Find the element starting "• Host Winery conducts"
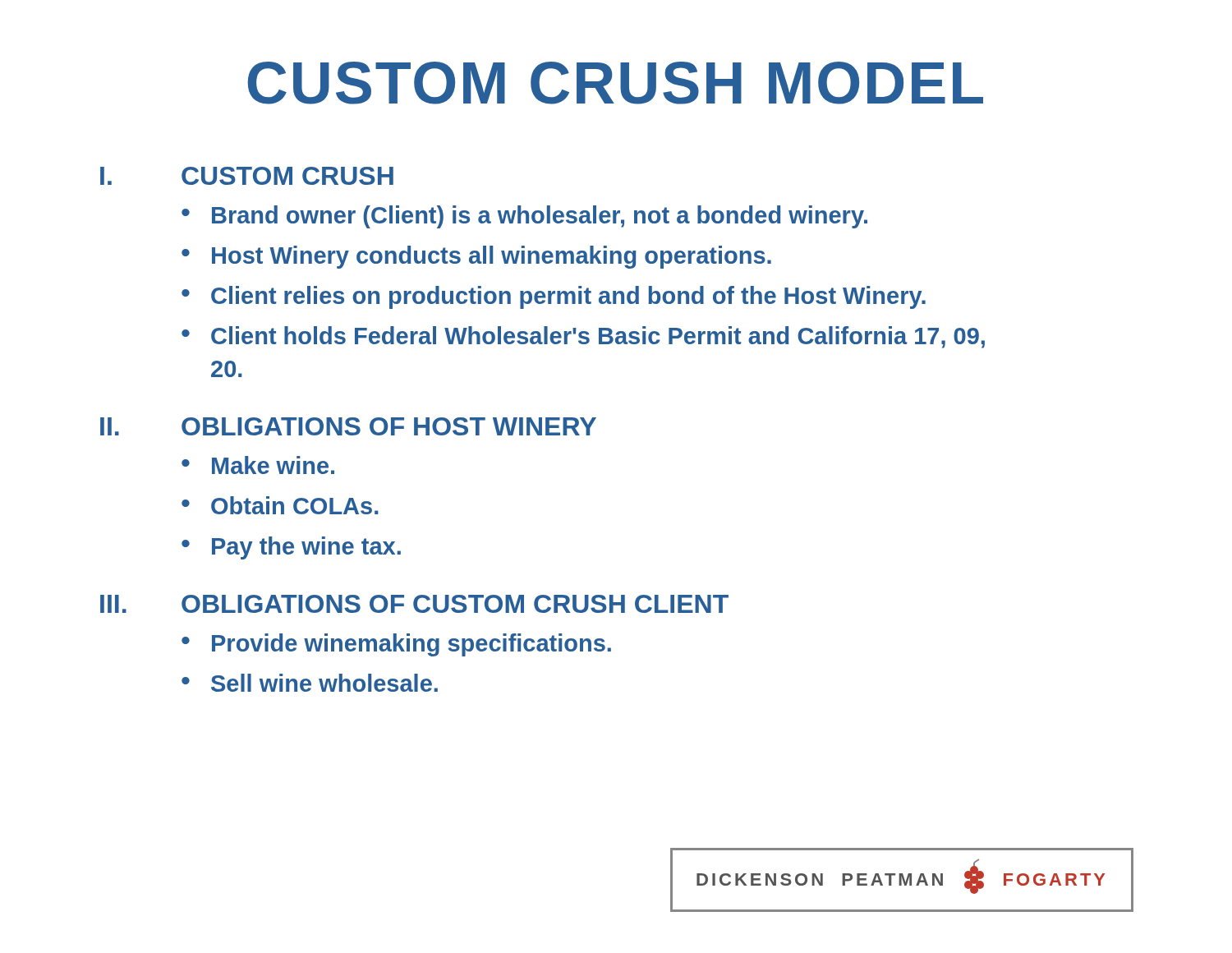Viewport: 1232px width, 953px height. [477, 256]
